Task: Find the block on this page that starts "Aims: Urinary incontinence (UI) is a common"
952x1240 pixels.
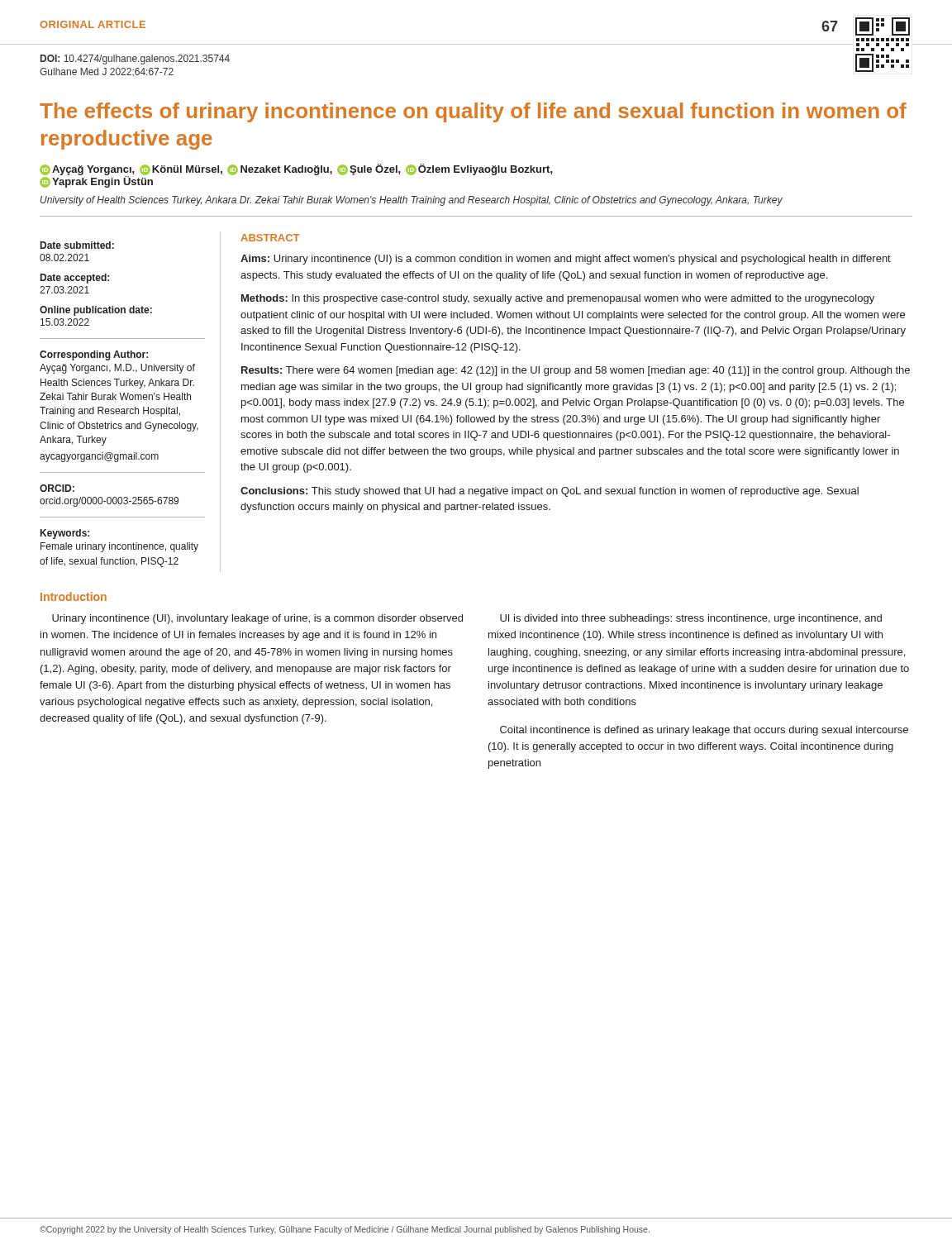Action: (566, 266)
